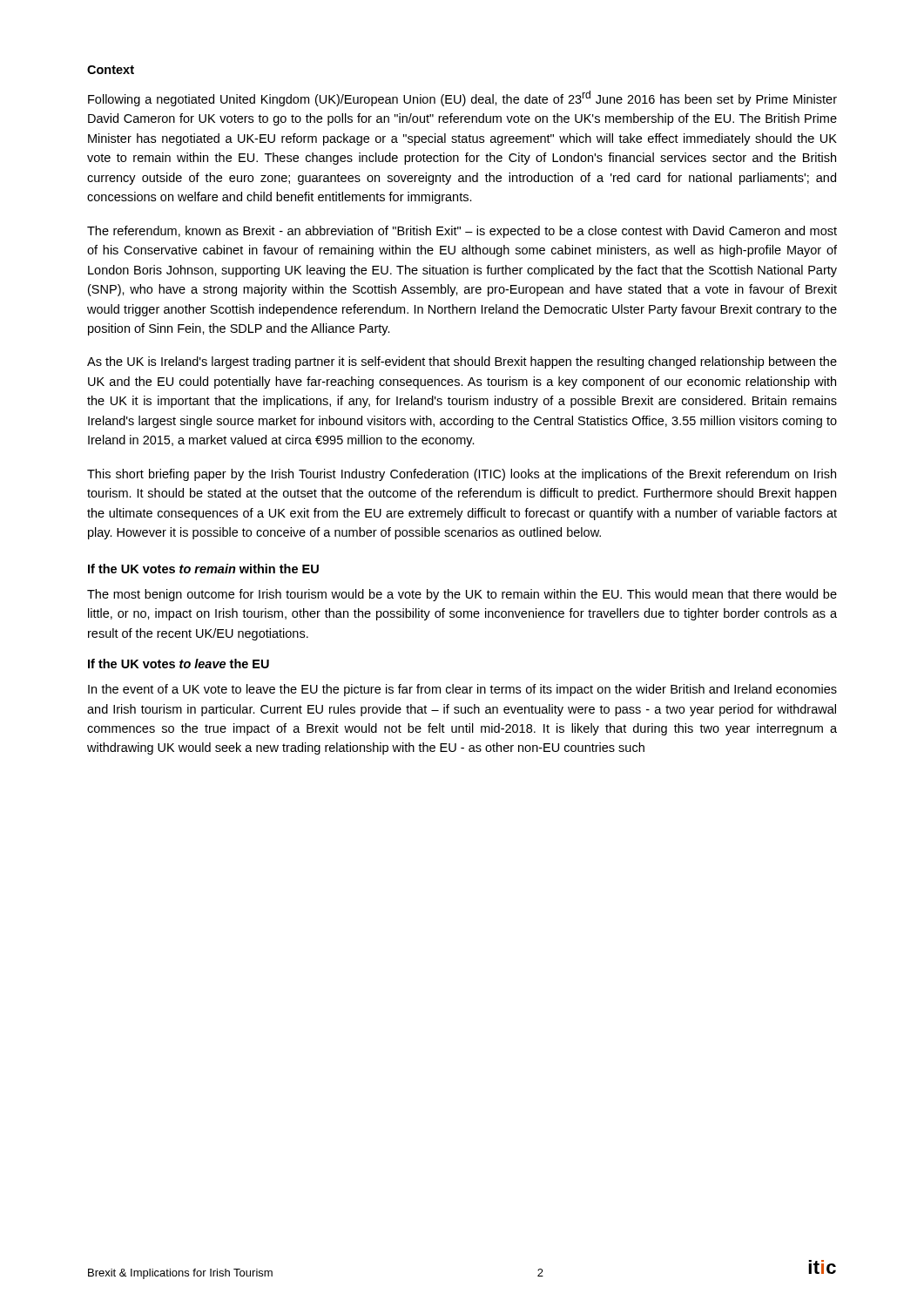Locate the text block that says "The most benign outcome for Irish"
Image resolution: width=924 pixels, height=1307 pixels.
[462, 614]
